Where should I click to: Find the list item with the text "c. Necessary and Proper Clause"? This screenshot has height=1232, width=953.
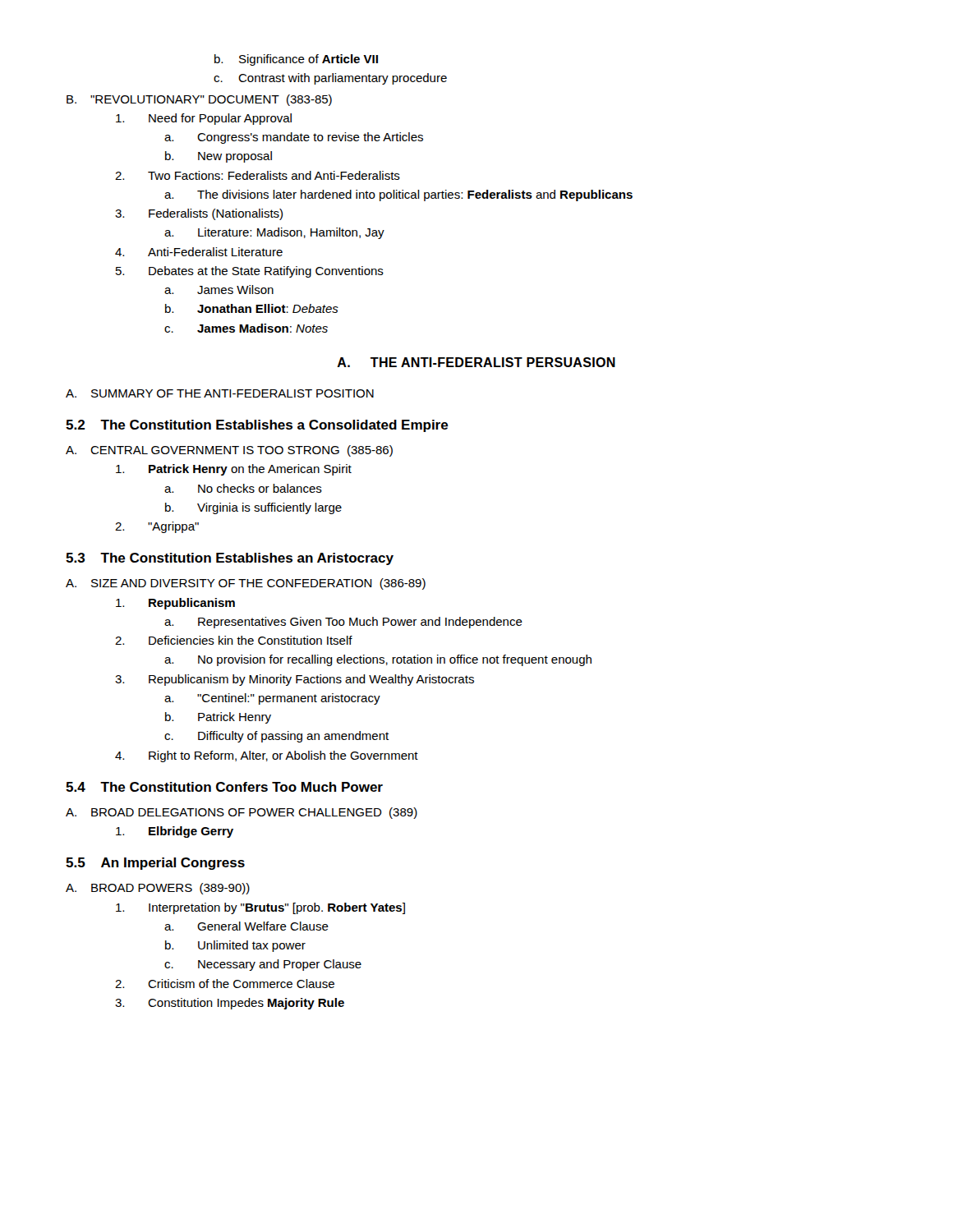tap(263, 964)
